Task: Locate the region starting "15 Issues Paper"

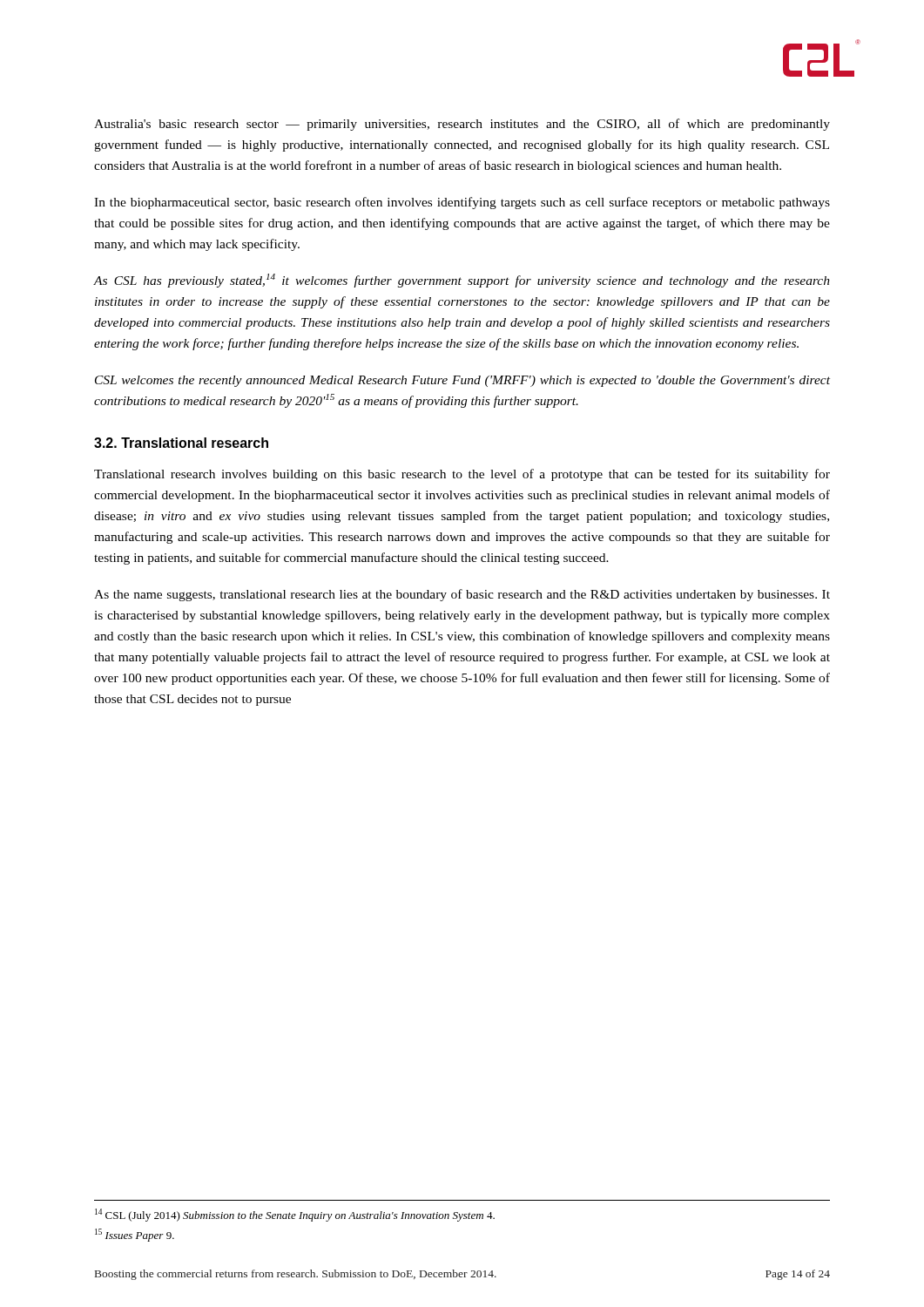Action: pos(134,1235)
